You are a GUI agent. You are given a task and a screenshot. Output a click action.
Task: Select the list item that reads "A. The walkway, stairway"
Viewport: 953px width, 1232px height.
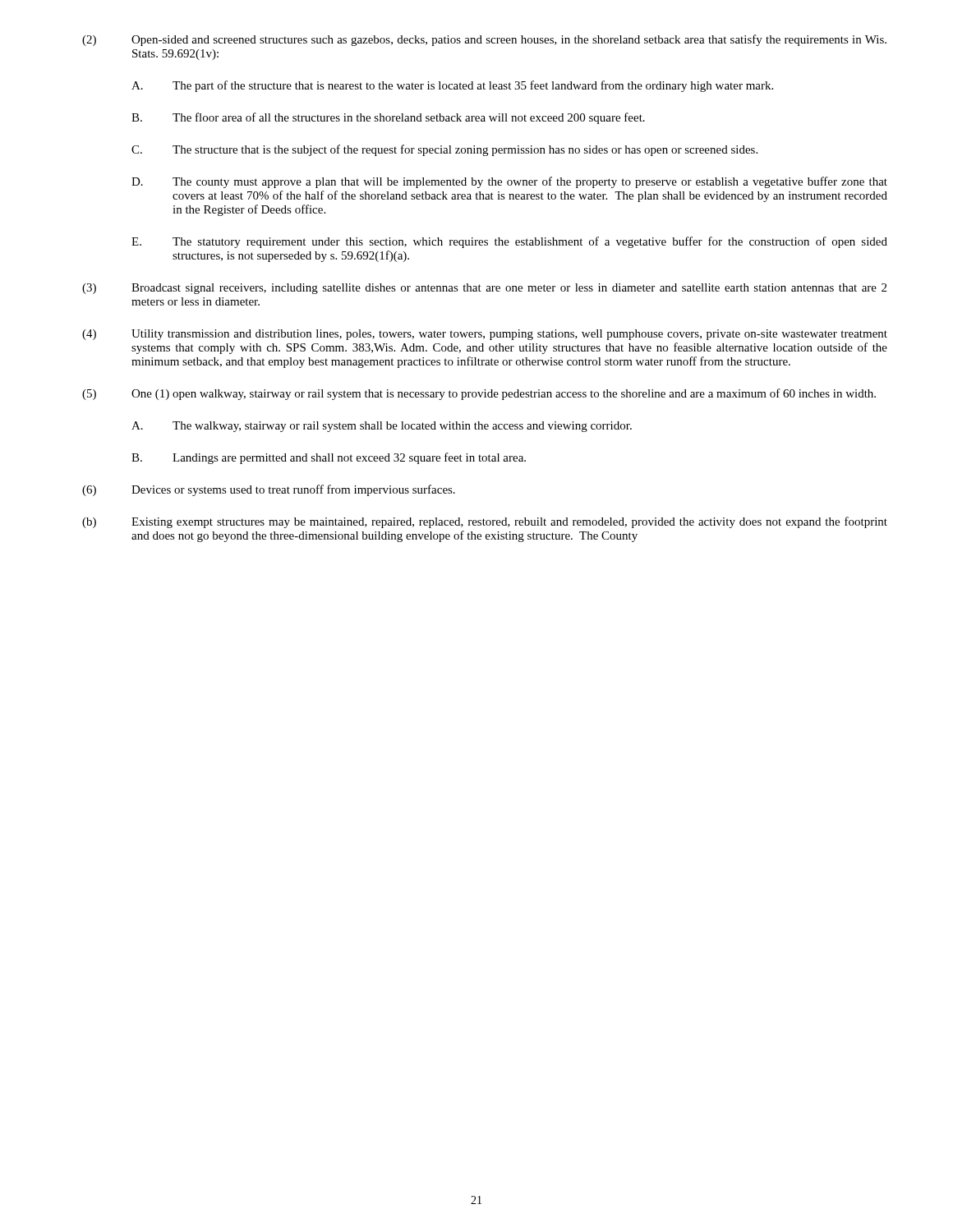tap(509, 426)
